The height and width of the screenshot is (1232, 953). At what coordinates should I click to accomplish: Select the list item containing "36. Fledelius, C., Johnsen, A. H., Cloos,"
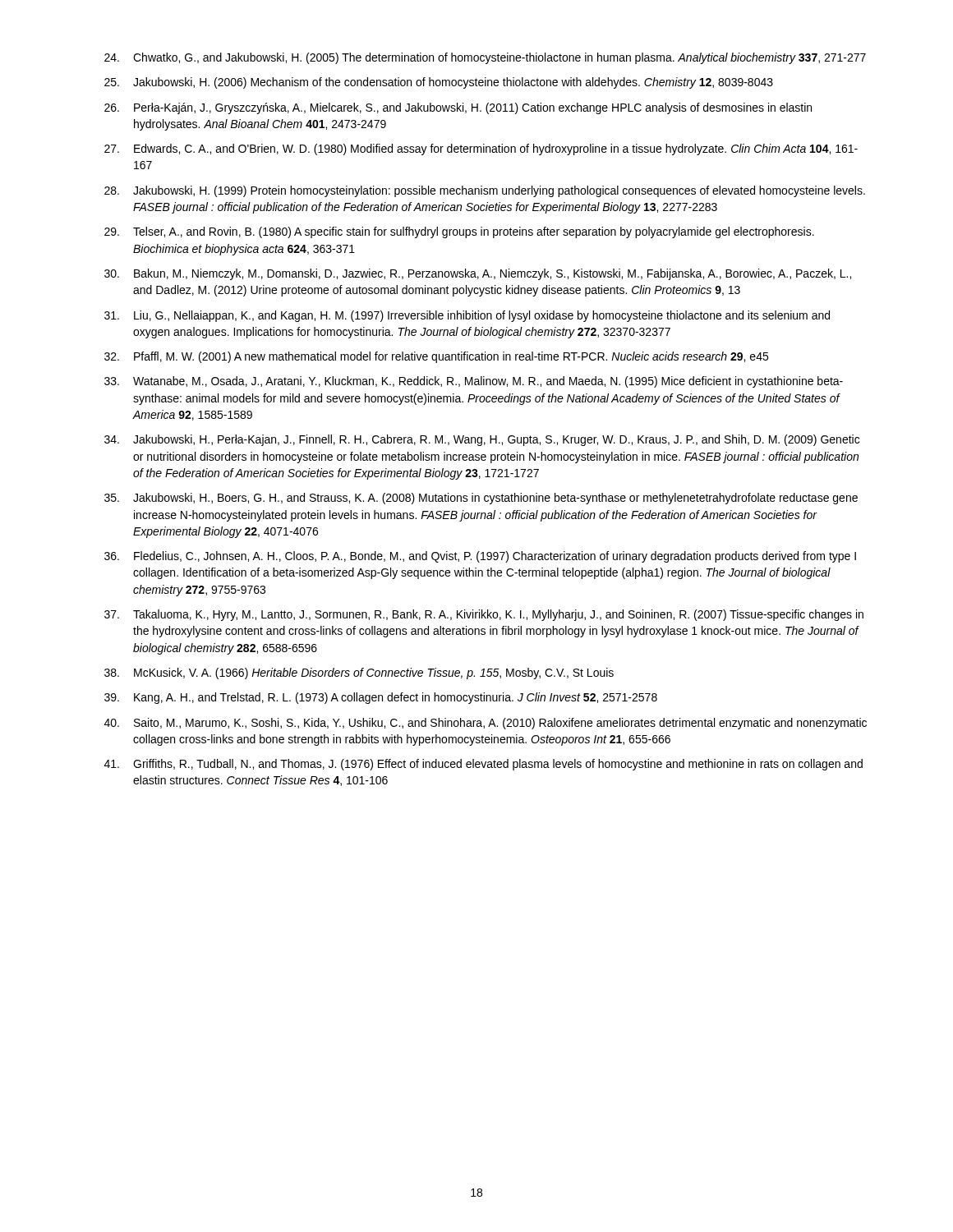(476, 573)
